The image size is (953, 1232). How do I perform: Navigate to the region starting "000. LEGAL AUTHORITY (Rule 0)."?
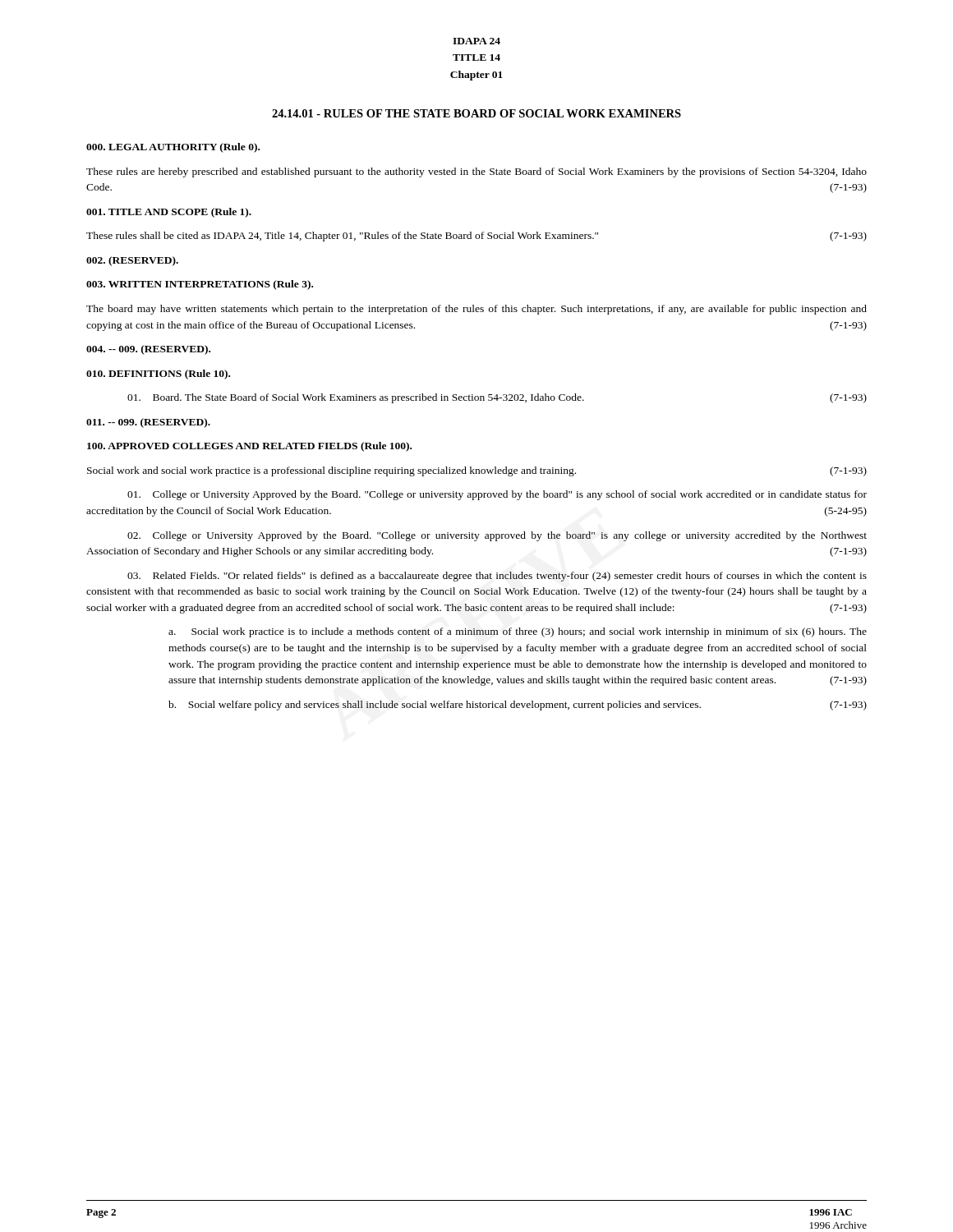tap(173, 148)
